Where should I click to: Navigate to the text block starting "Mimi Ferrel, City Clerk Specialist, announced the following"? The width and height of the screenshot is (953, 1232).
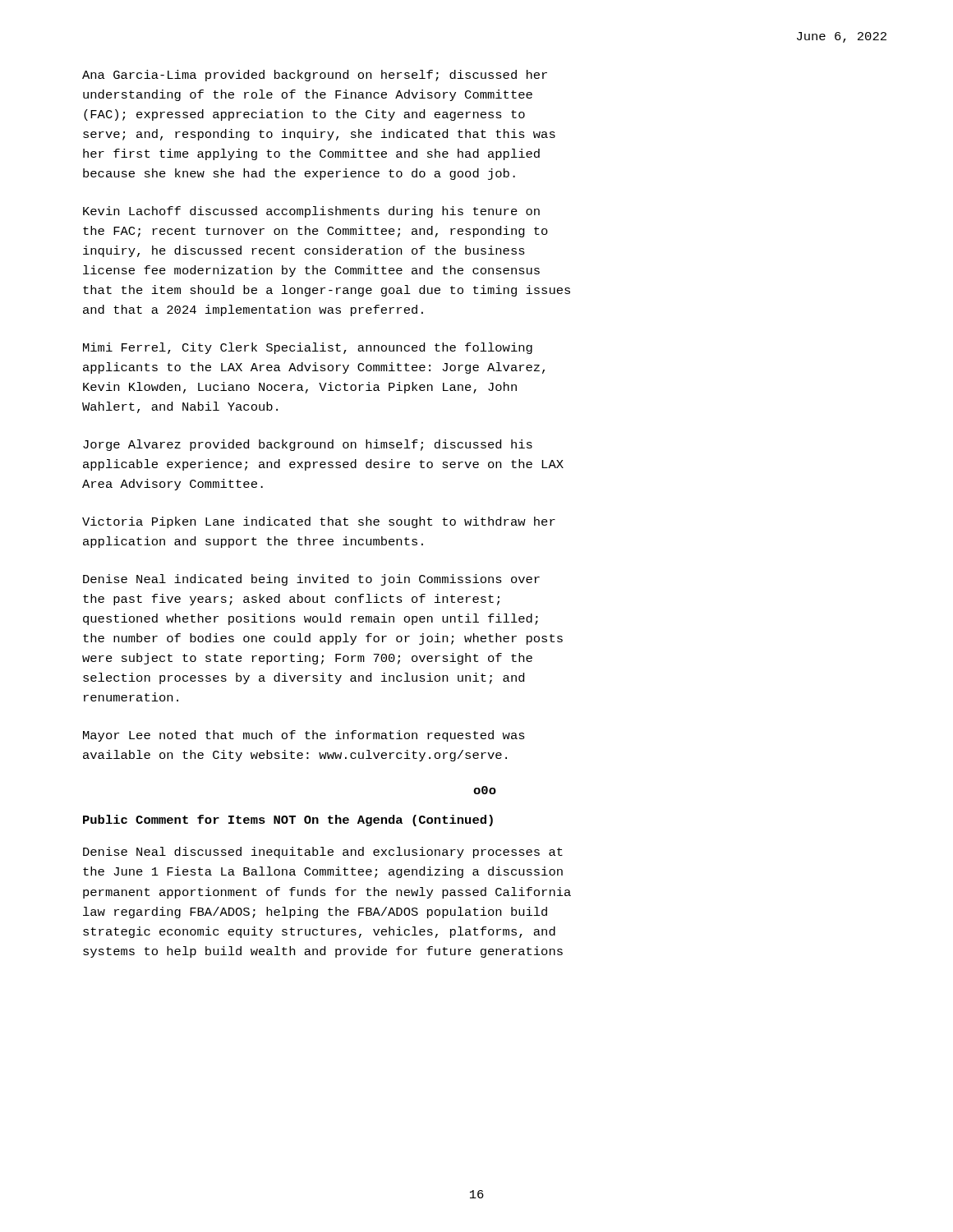[x=315, y=378]
